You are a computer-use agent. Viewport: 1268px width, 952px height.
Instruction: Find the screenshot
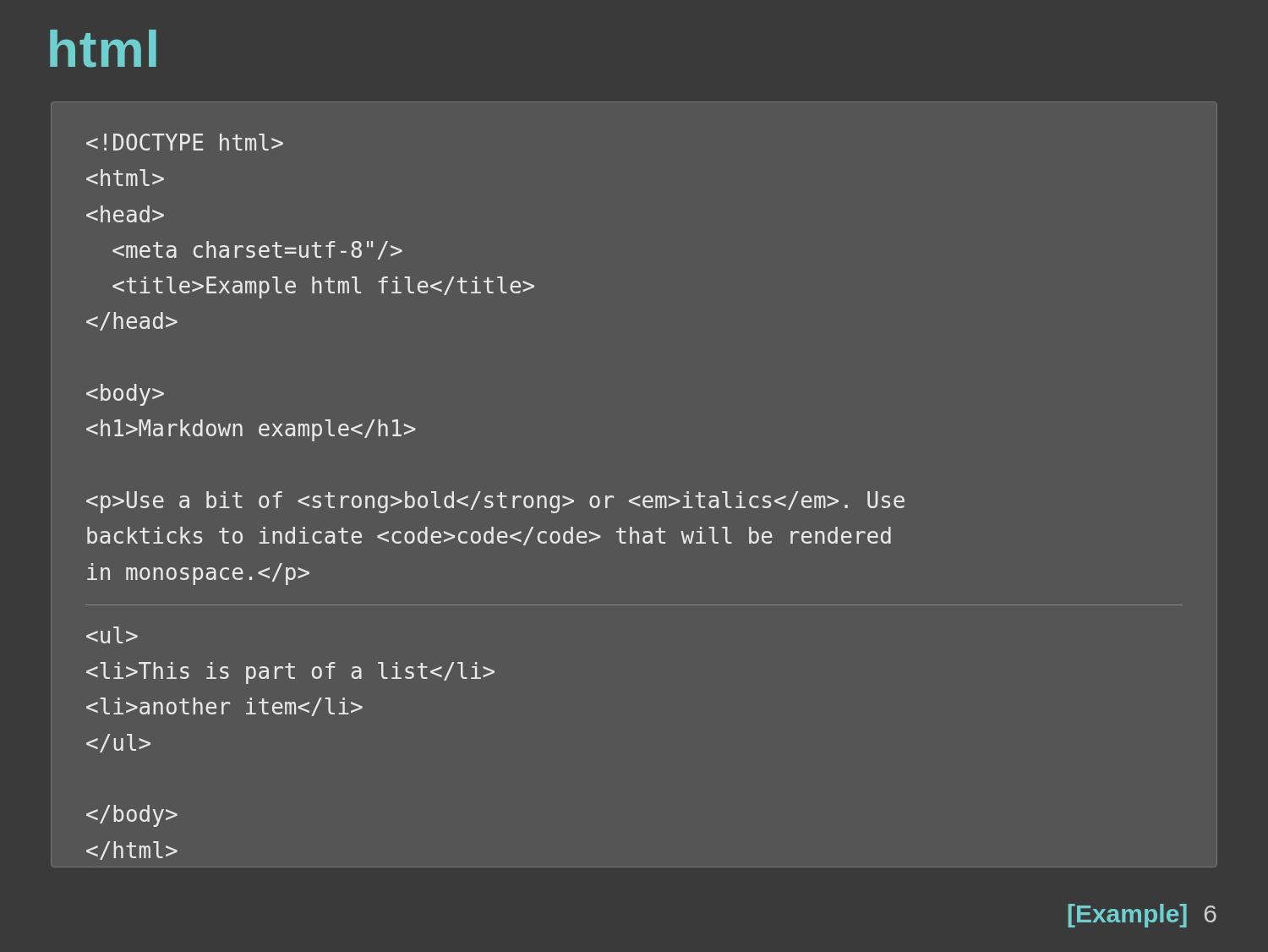(x=634, y=484)
